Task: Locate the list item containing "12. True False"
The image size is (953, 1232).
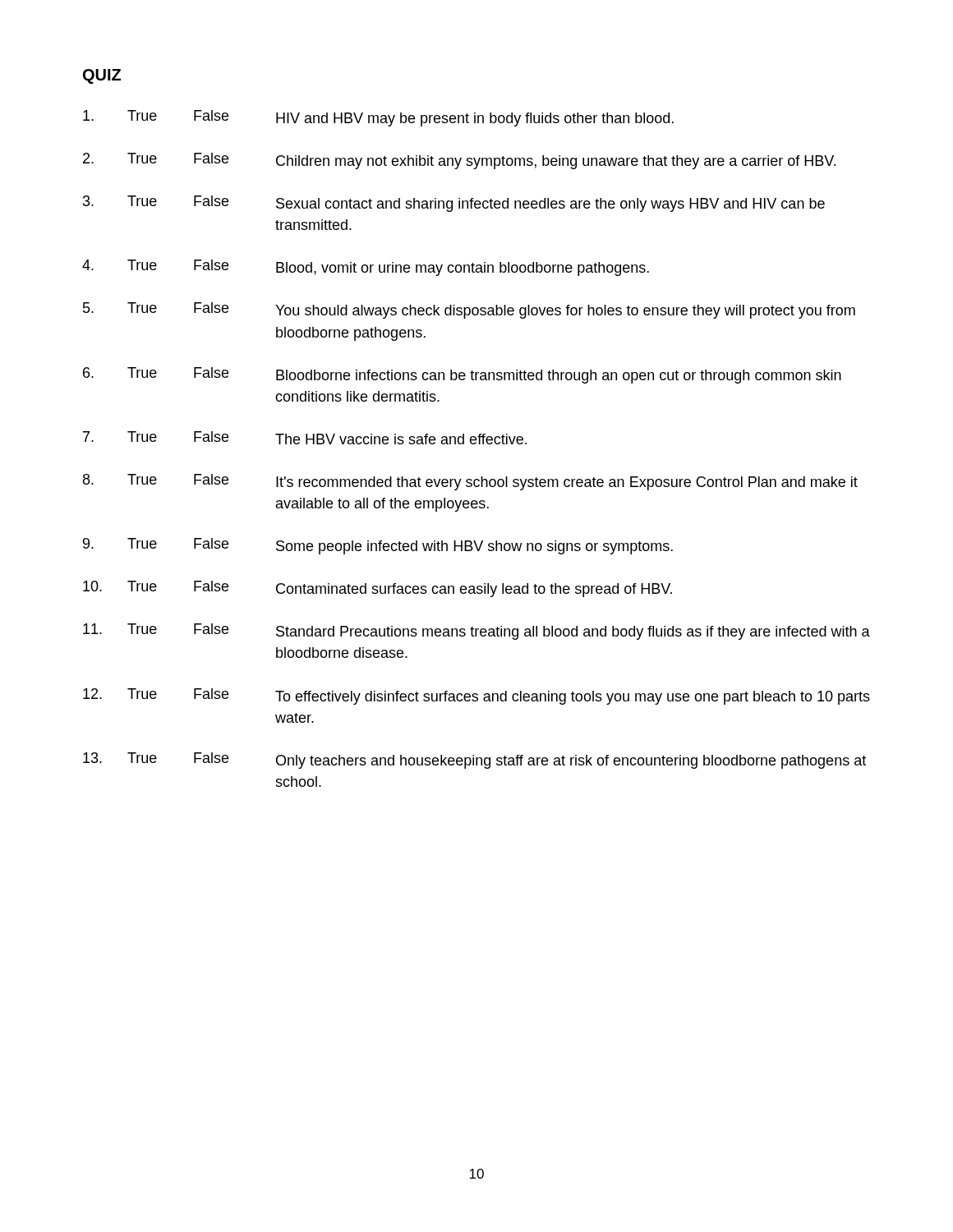Action: tap(476, 707)
